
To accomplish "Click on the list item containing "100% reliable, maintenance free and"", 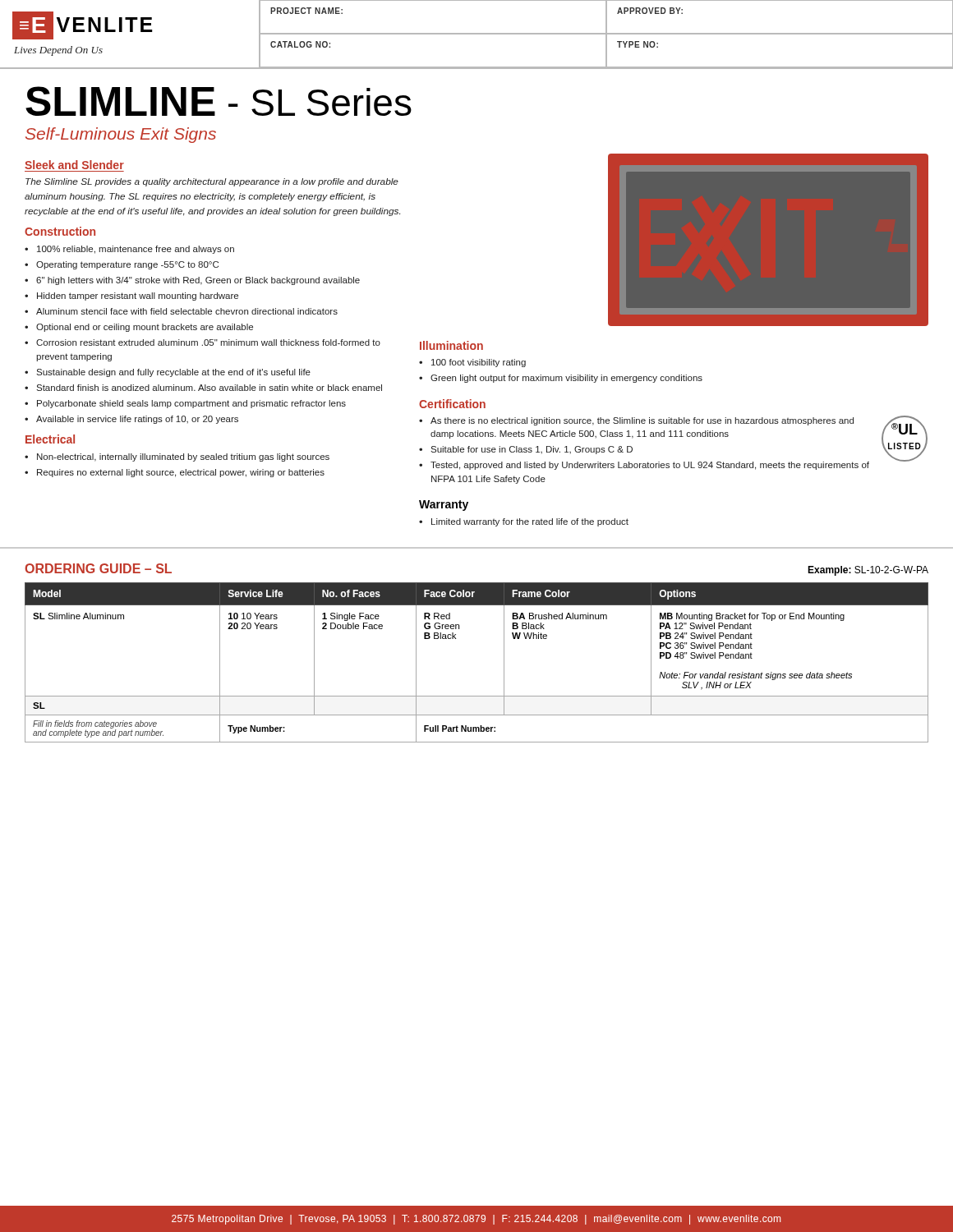I will click(135, 249).
